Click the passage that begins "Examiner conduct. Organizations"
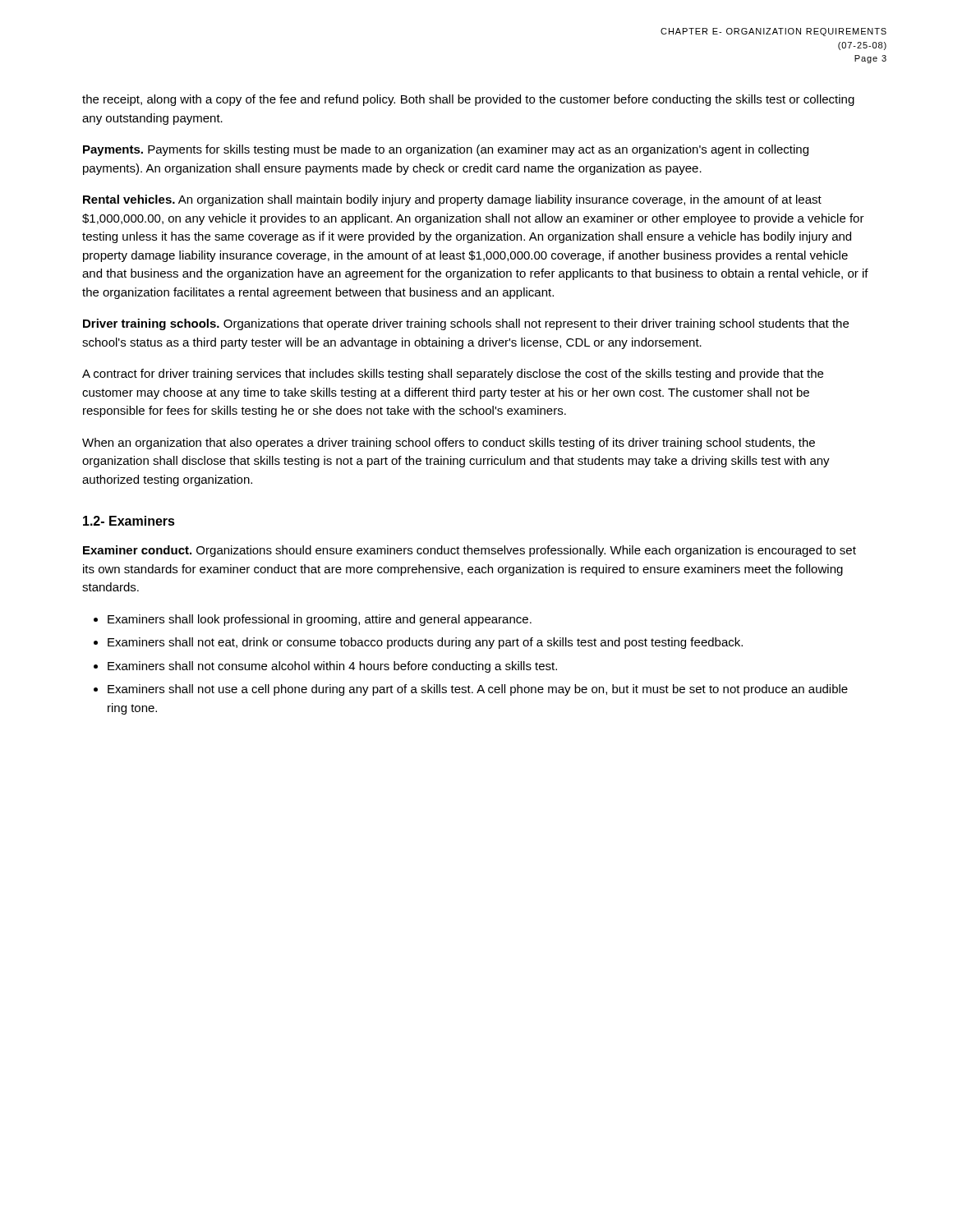Screen dimensions: 1232x953 [x=469, y=568]
